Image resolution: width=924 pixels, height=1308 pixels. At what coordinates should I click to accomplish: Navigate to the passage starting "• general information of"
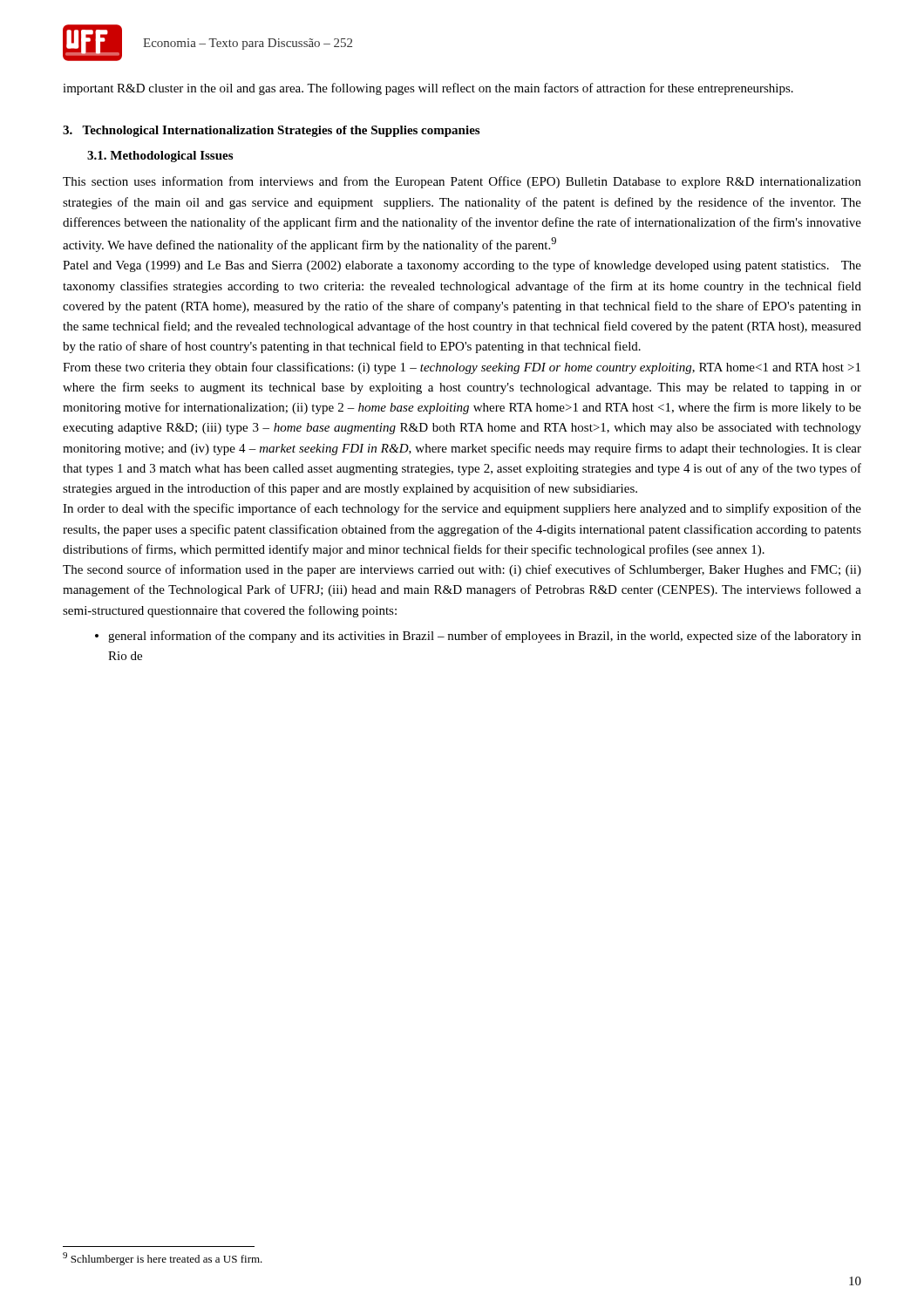(478, 646)
